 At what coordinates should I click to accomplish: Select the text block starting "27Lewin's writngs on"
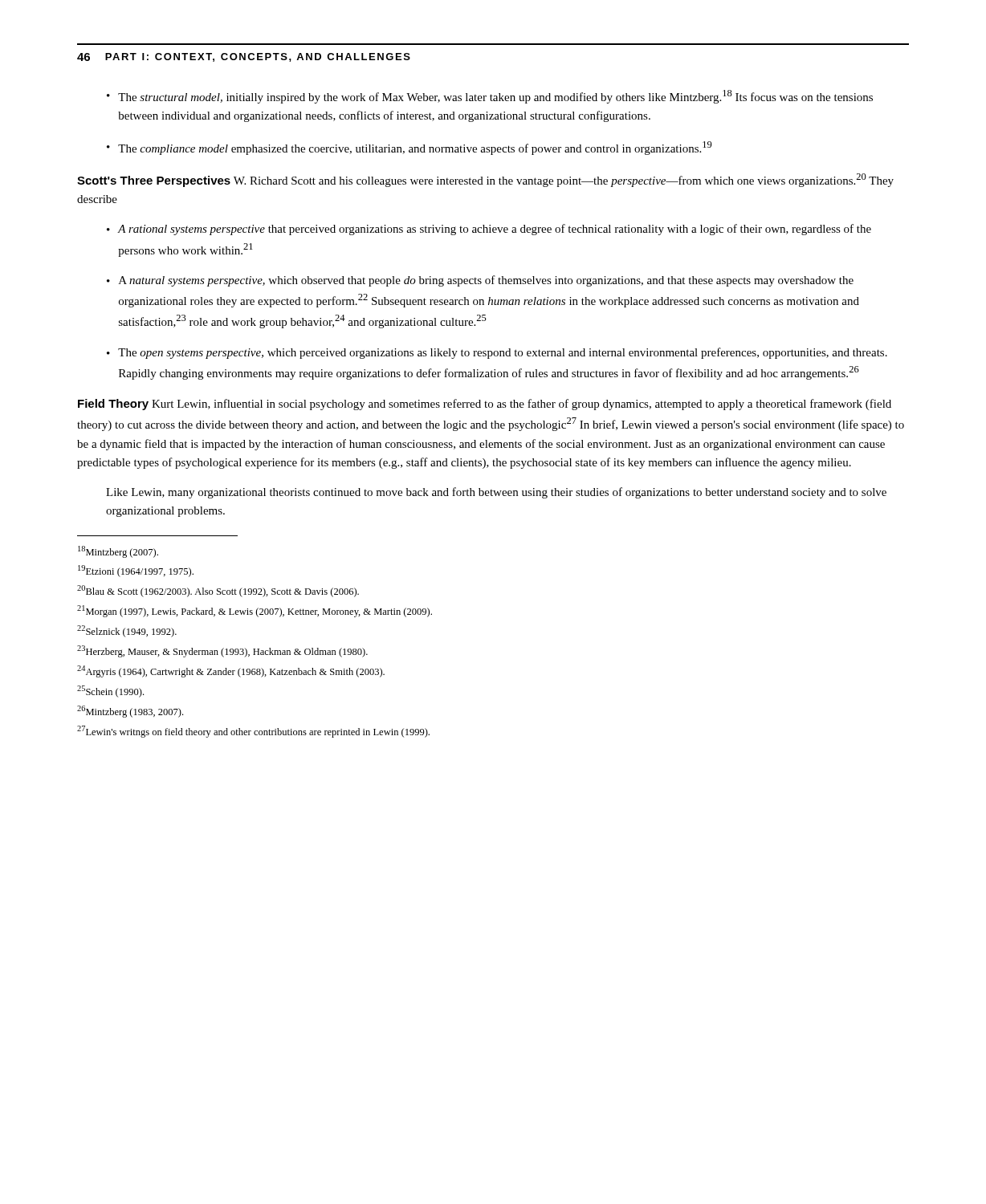(x=254, y=731)
